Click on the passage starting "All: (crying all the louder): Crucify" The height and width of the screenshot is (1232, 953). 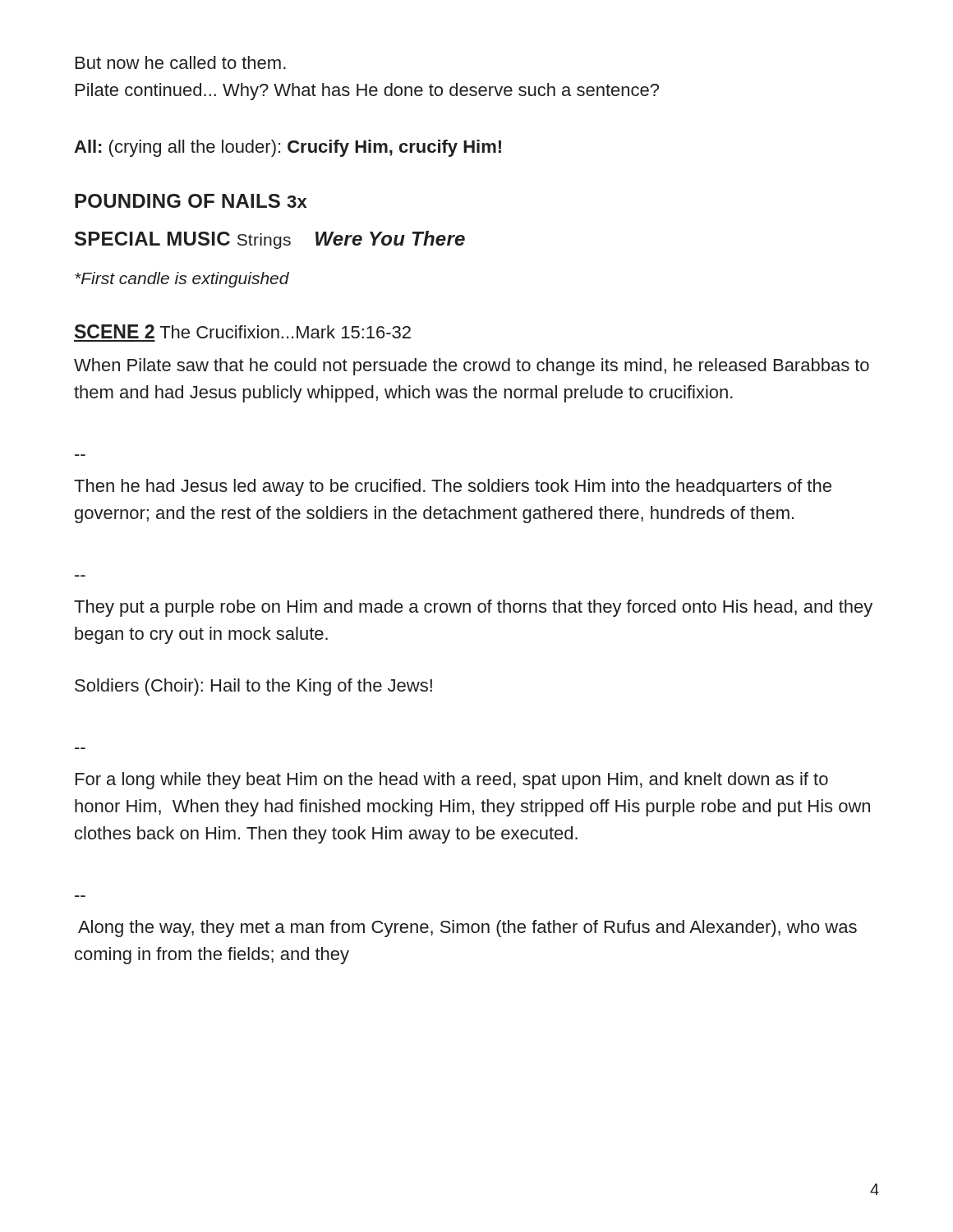288,147
